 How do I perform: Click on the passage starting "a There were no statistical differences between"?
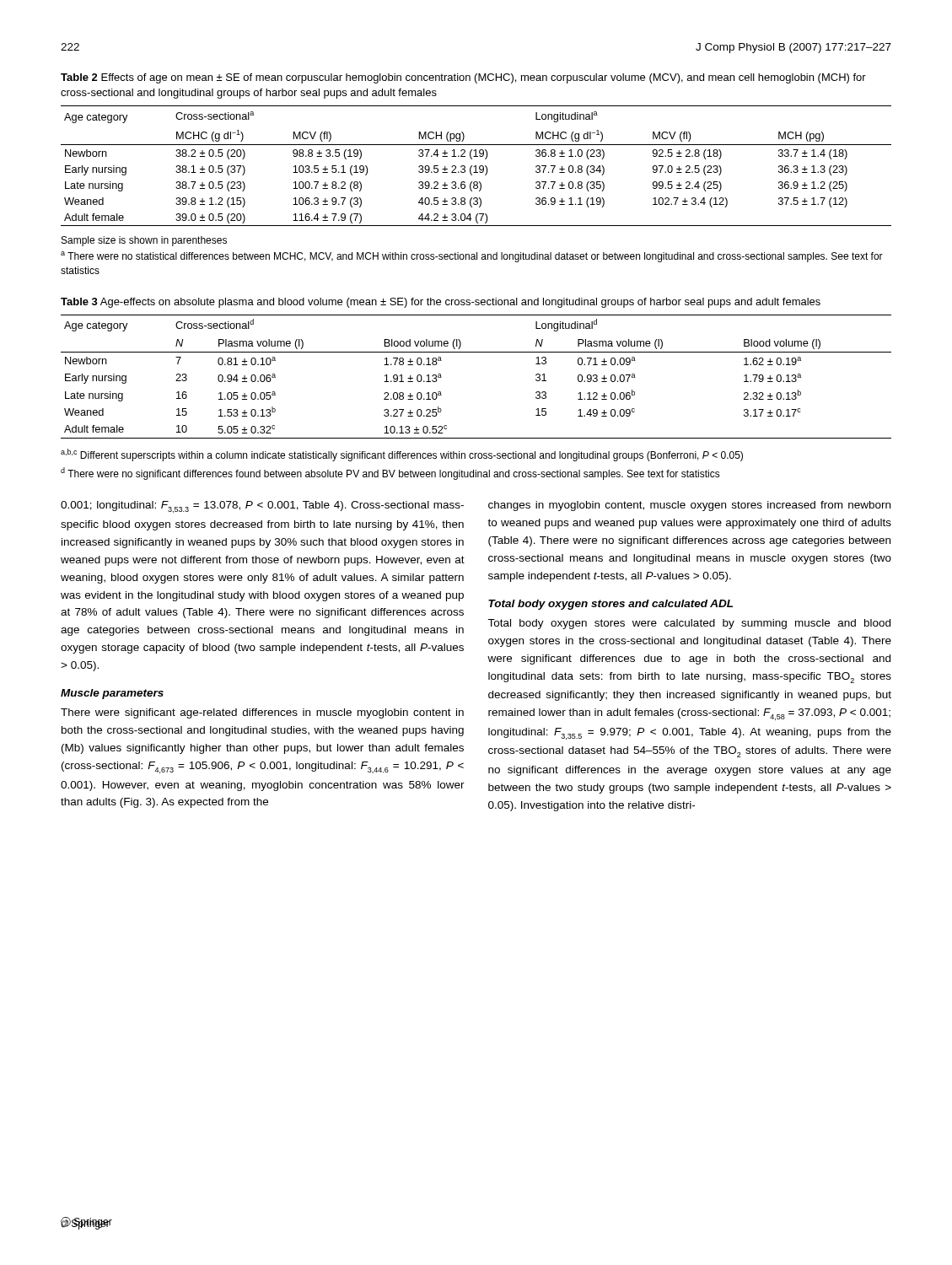[472, 263]
